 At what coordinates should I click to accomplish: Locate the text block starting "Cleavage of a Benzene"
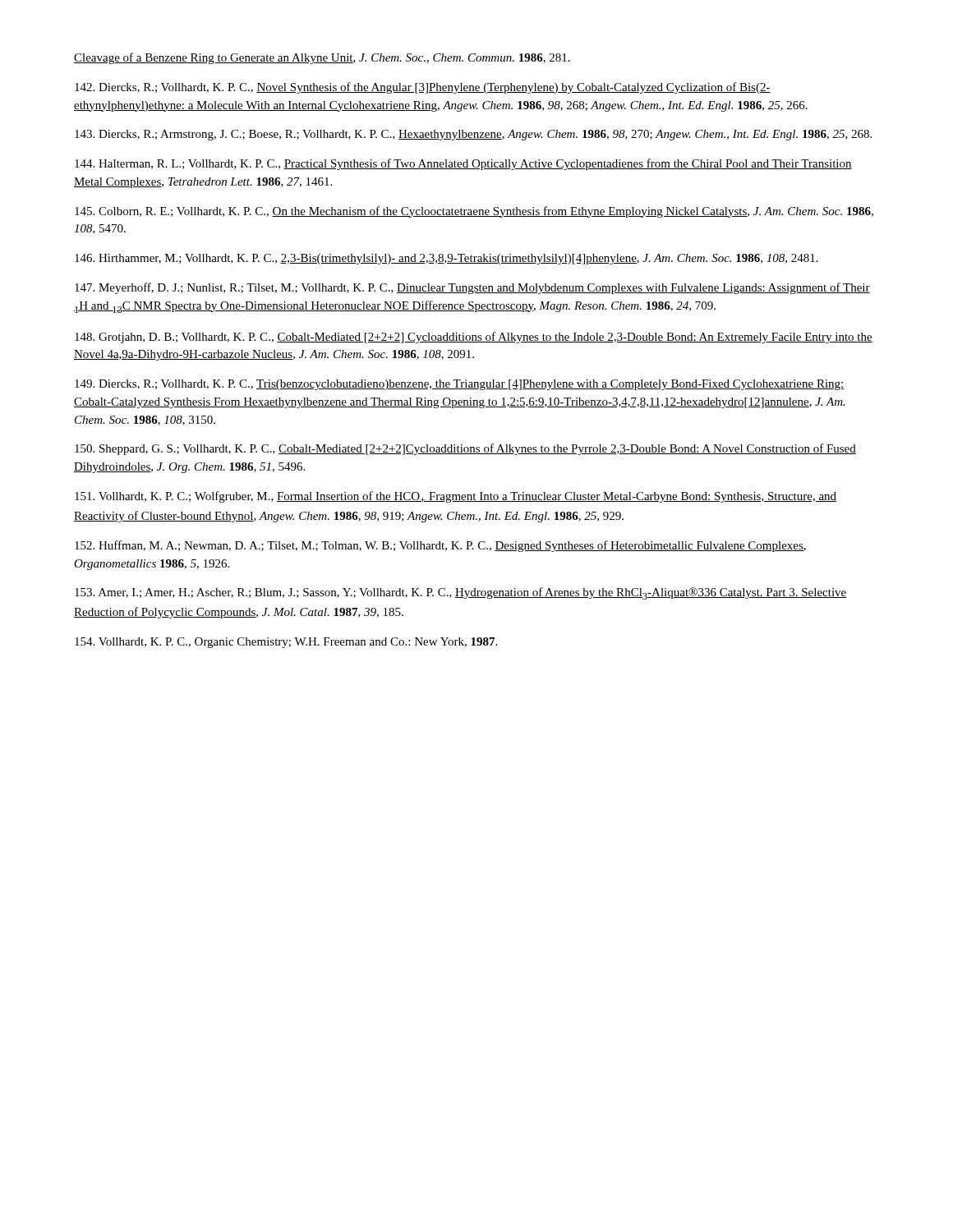click(322, 57)
